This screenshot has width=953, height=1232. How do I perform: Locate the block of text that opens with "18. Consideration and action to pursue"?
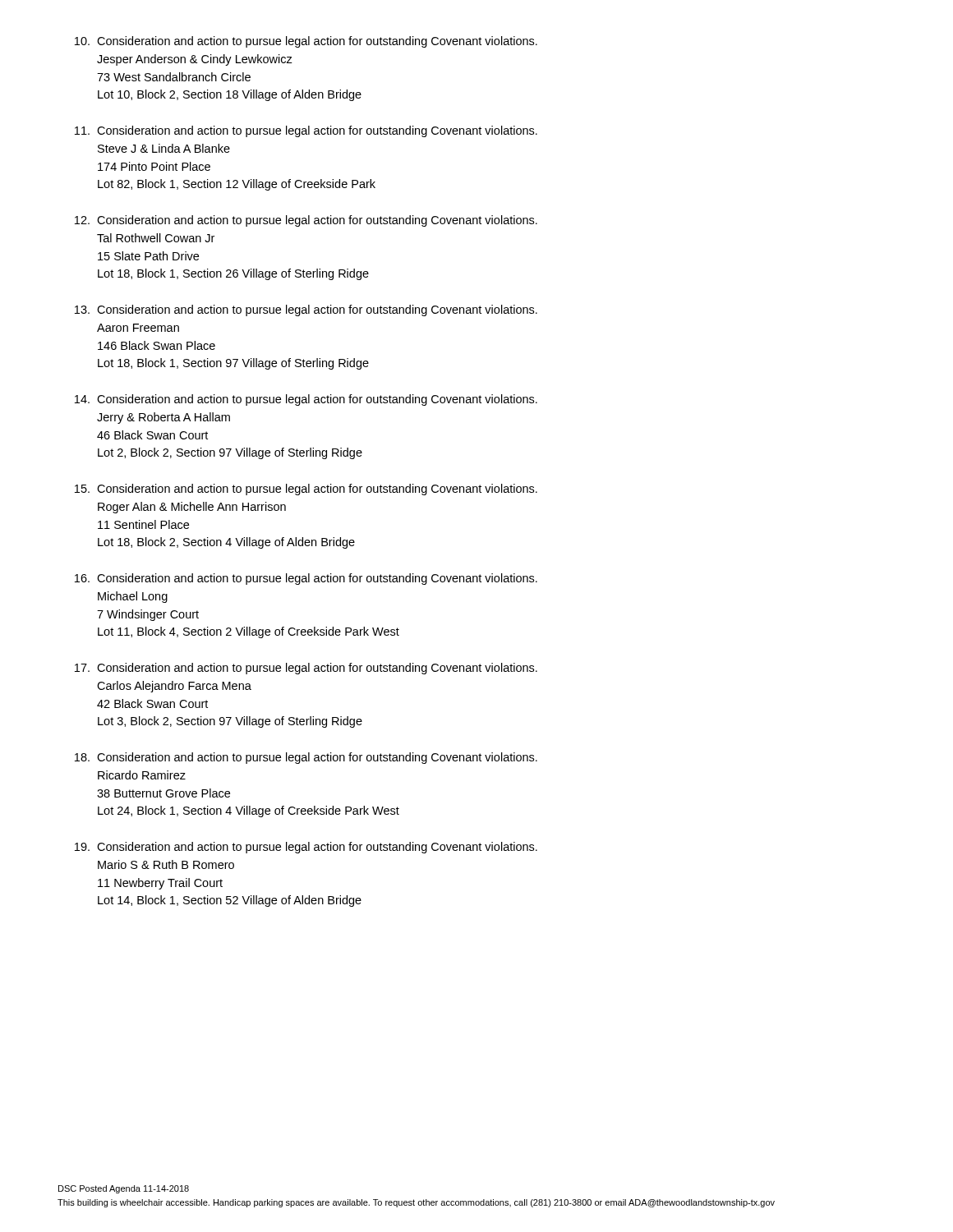coord(306,758)
